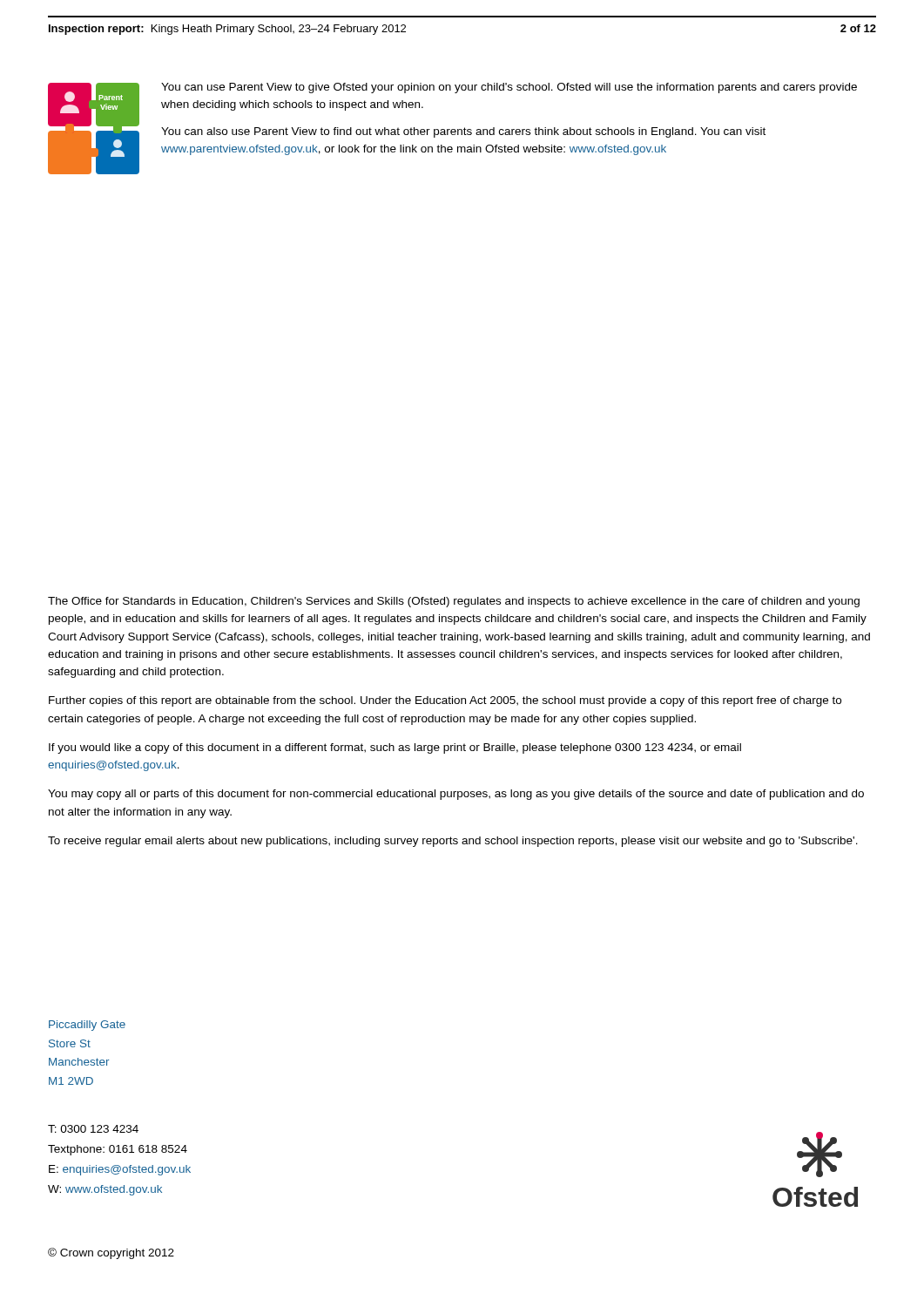
Task: Find the block on this page that starts "The Office for"
Action: pyautogui.click(x=462, y=721)
